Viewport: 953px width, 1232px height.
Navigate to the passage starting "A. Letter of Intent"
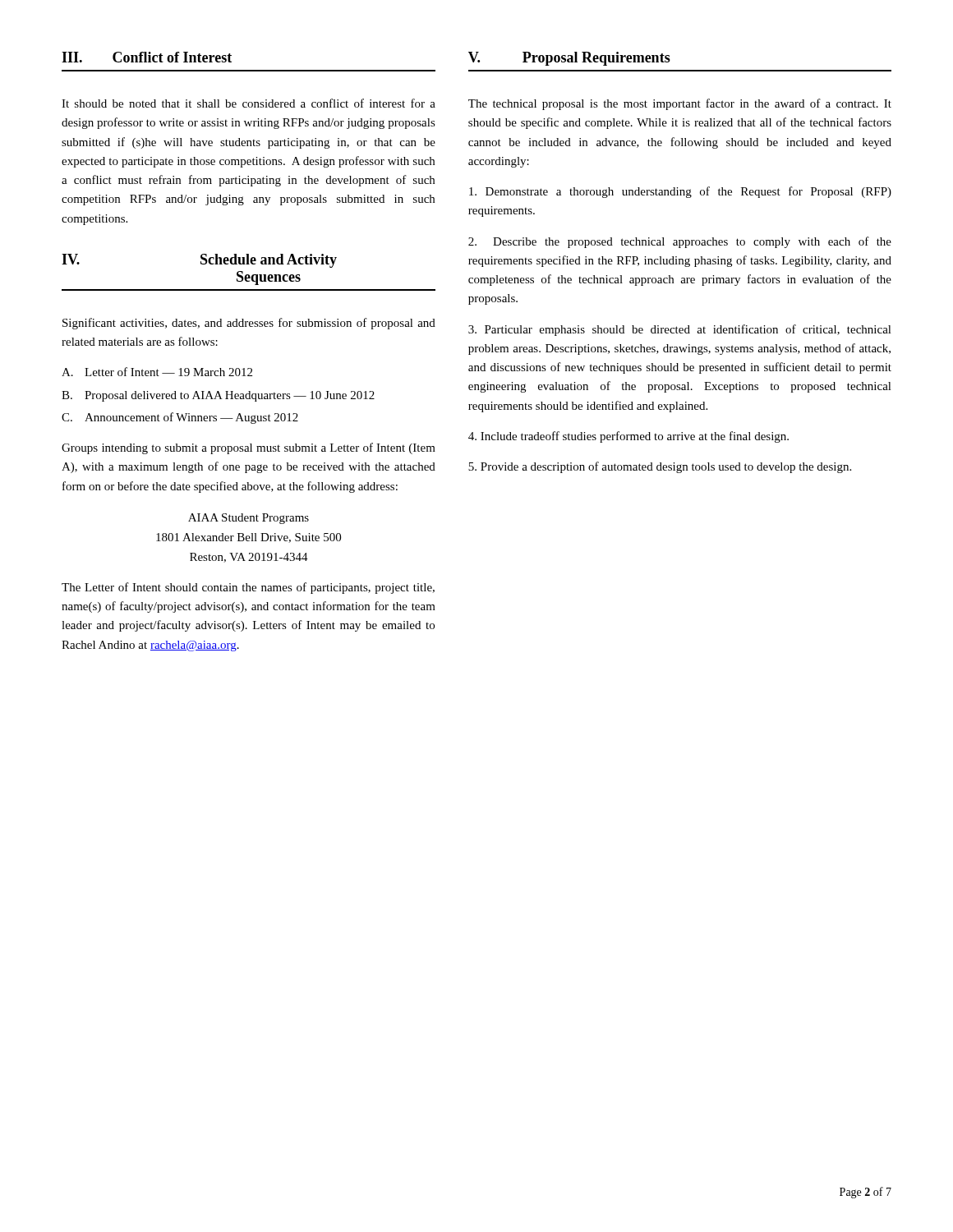248,373
